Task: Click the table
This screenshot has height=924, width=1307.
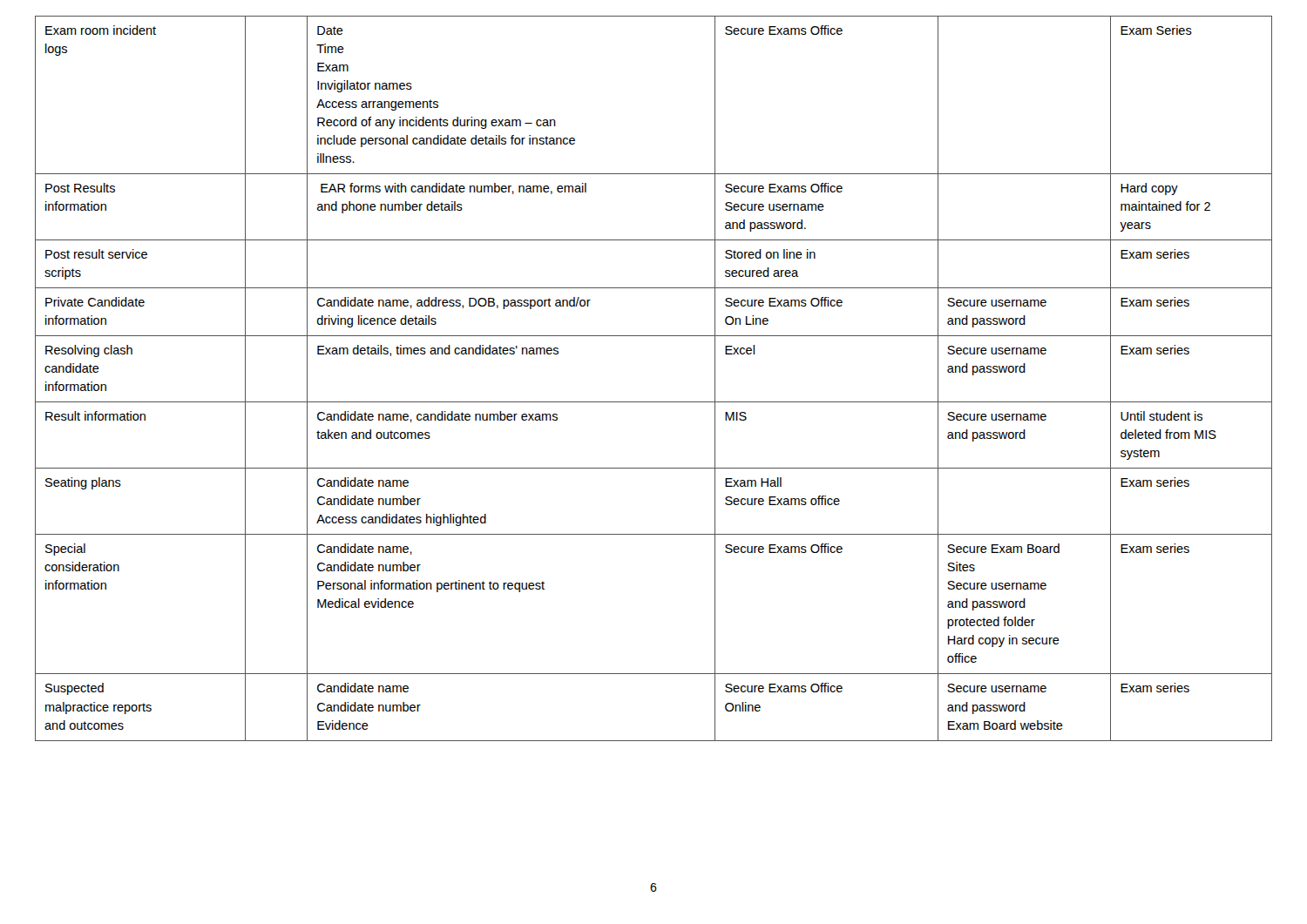Action: point(654,445)
